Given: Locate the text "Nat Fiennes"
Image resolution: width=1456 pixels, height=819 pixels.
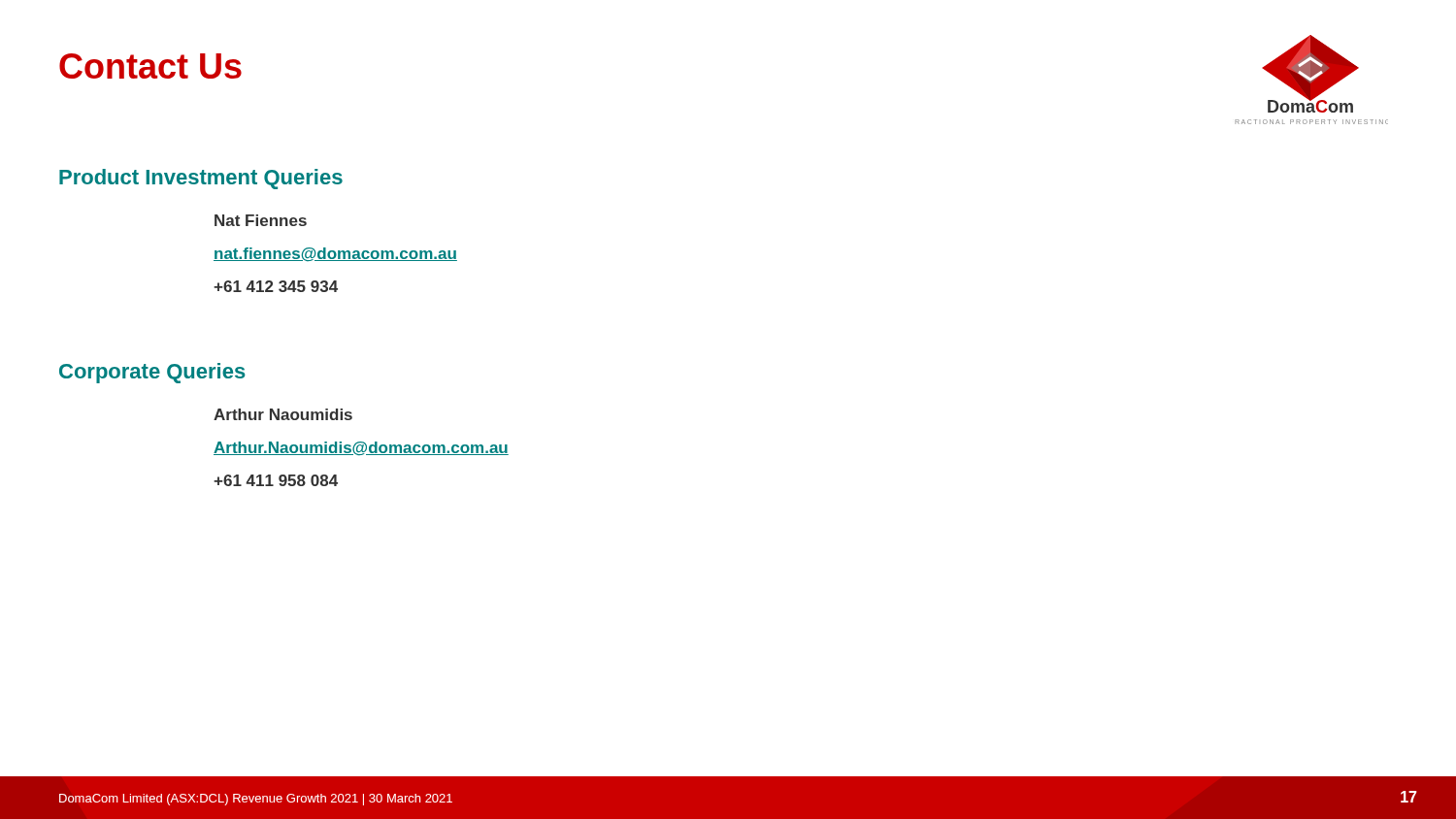Looking at the screenshot, I should 260,221.
